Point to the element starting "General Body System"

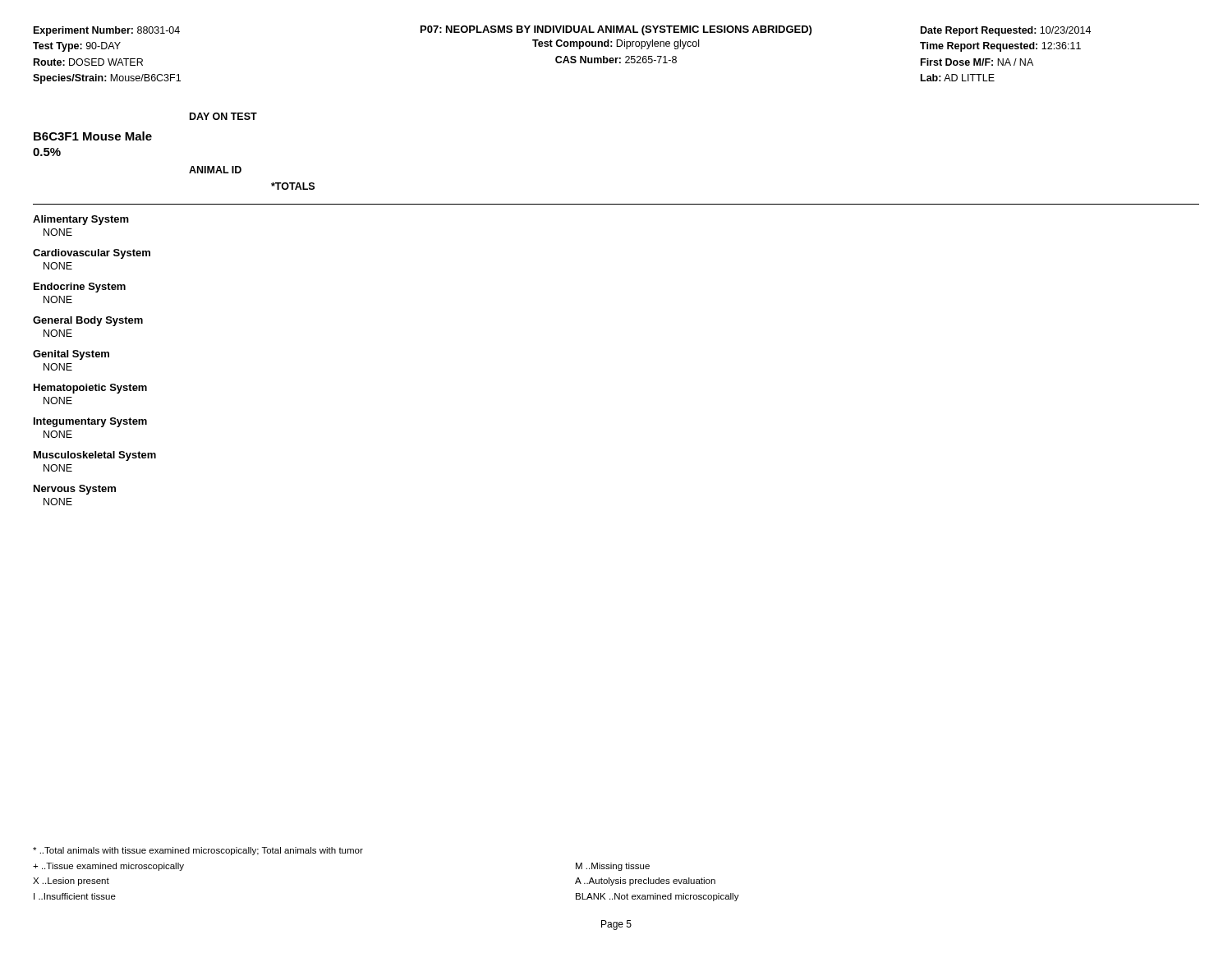[88, 320]
